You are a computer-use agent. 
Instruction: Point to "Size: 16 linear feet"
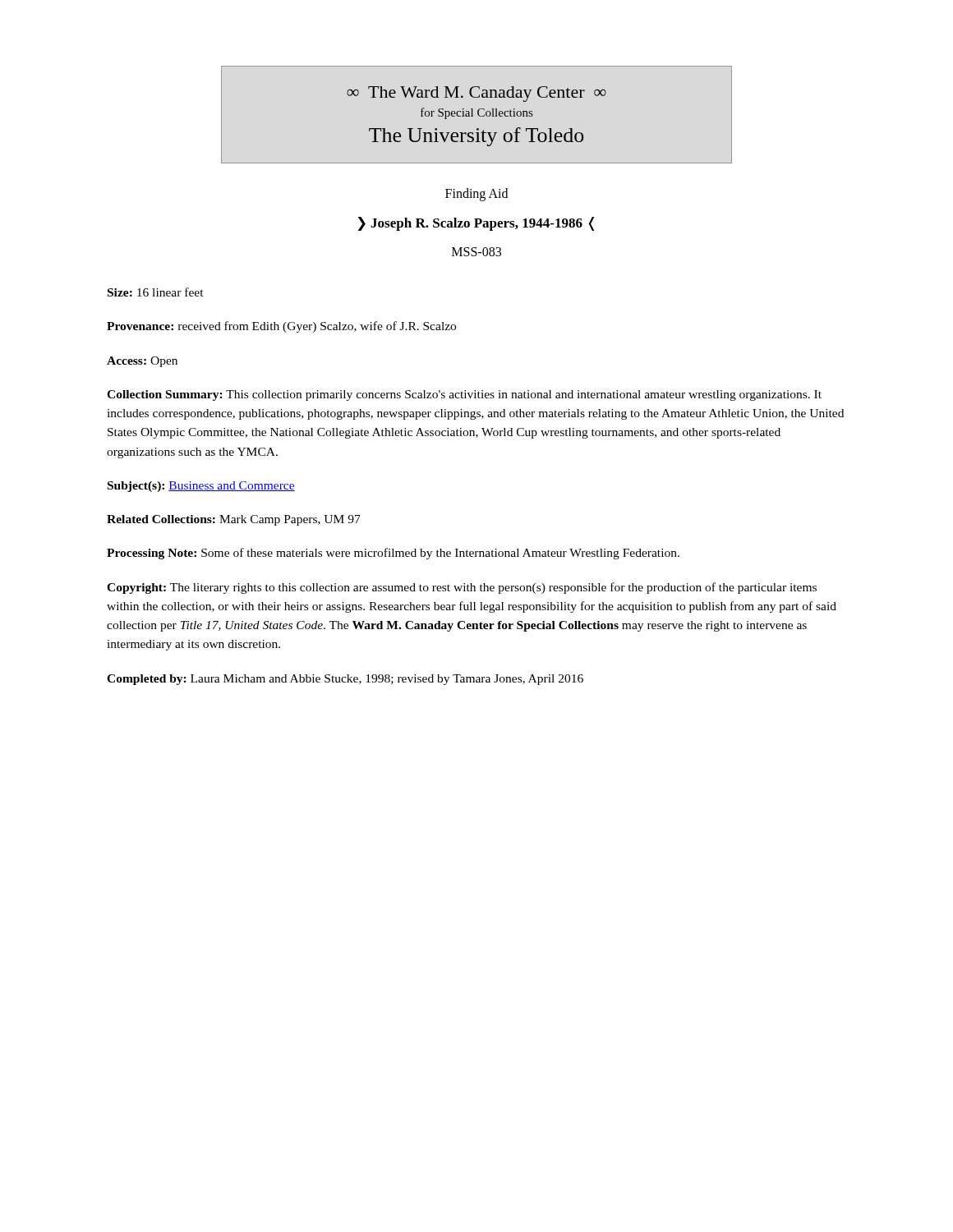point(155,292)
